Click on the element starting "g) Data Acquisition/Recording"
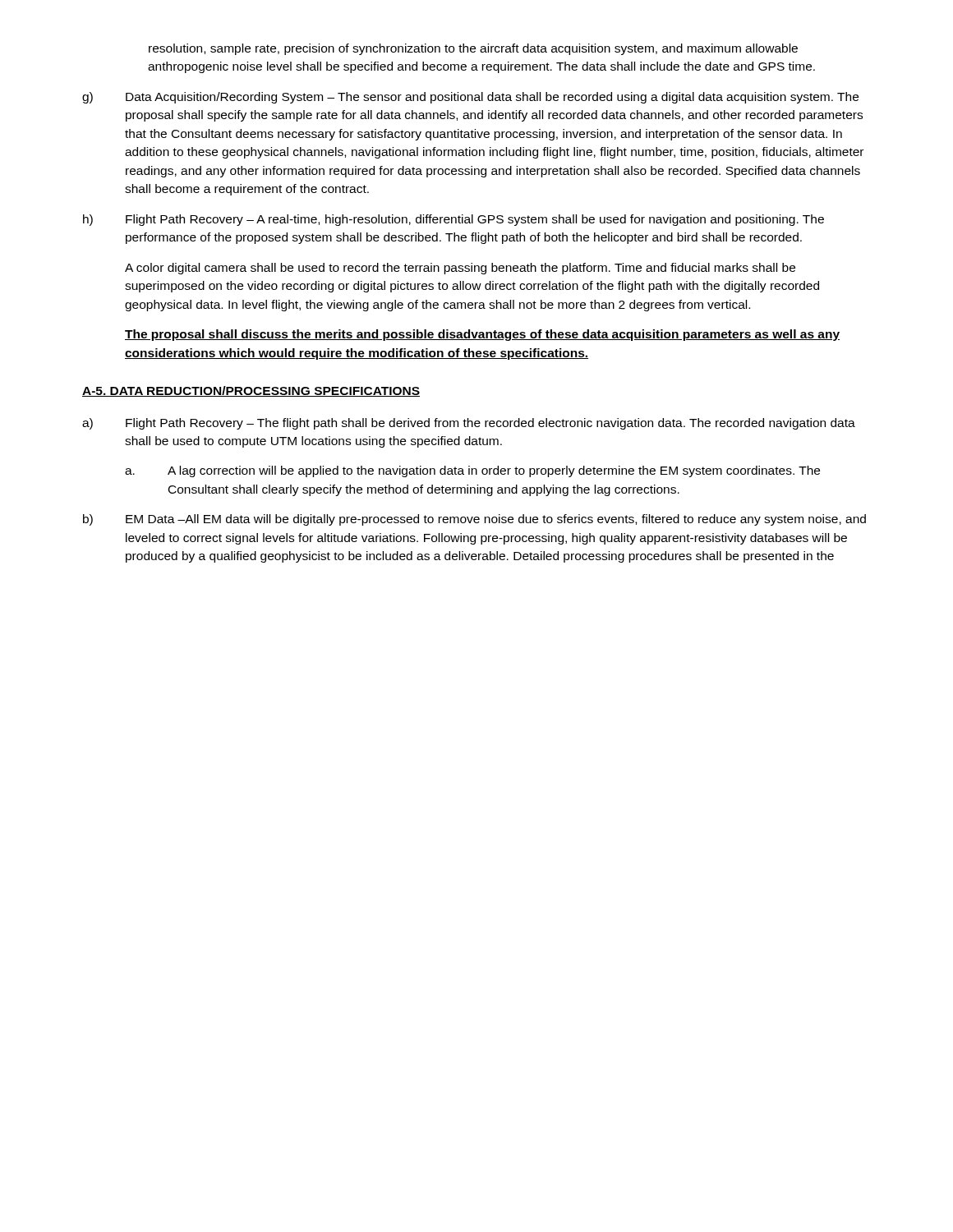 (476, 143)
